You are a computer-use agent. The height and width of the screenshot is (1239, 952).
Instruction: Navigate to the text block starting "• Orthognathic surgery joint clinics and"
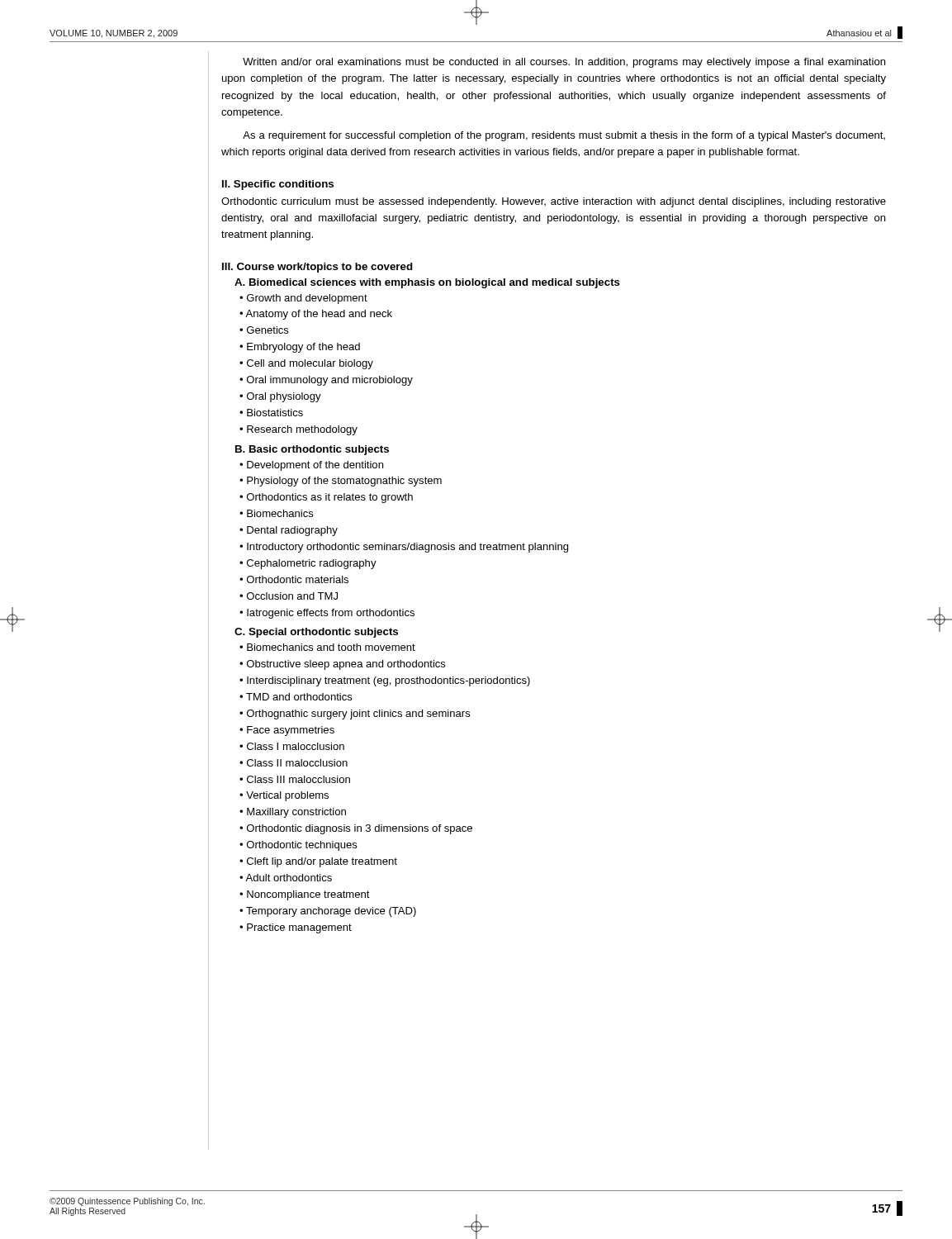point(355,713)
